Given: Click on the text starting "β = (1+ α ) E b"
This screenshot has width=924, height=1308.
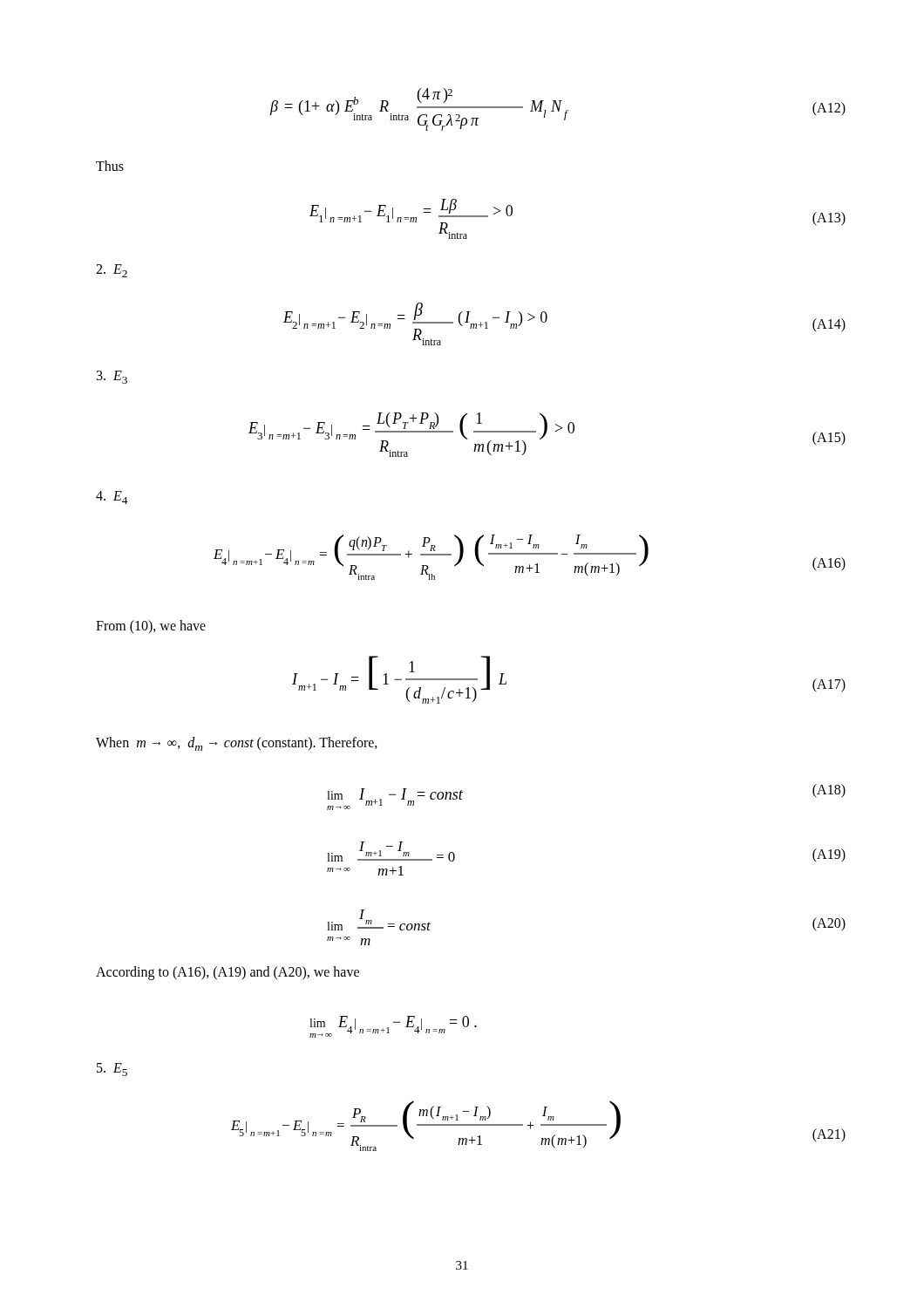Looking at the screenshot, I should (x=554, y=108).
